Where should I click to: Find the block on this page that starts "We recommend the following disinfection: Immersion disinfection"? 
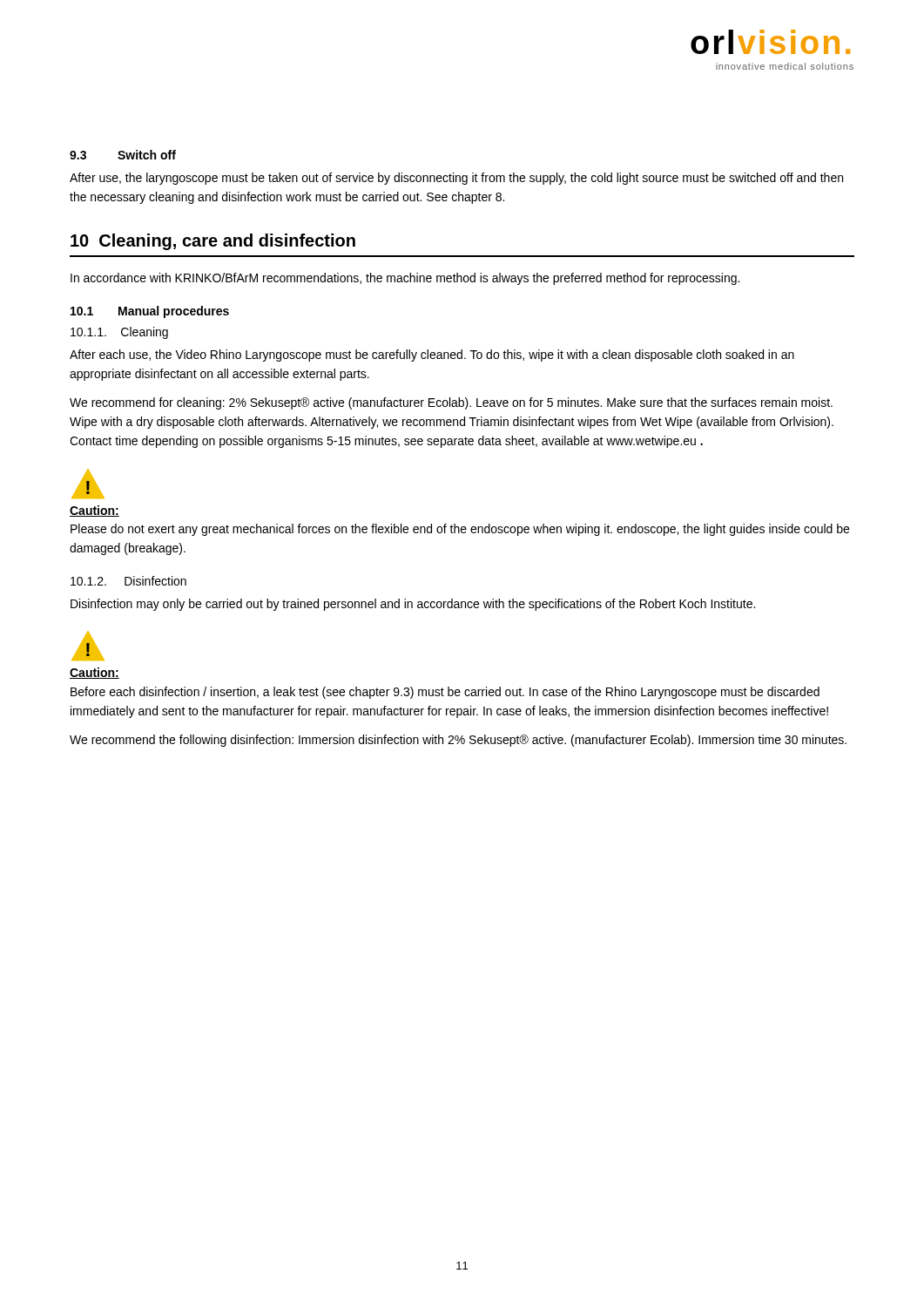[x=459, y=740]
